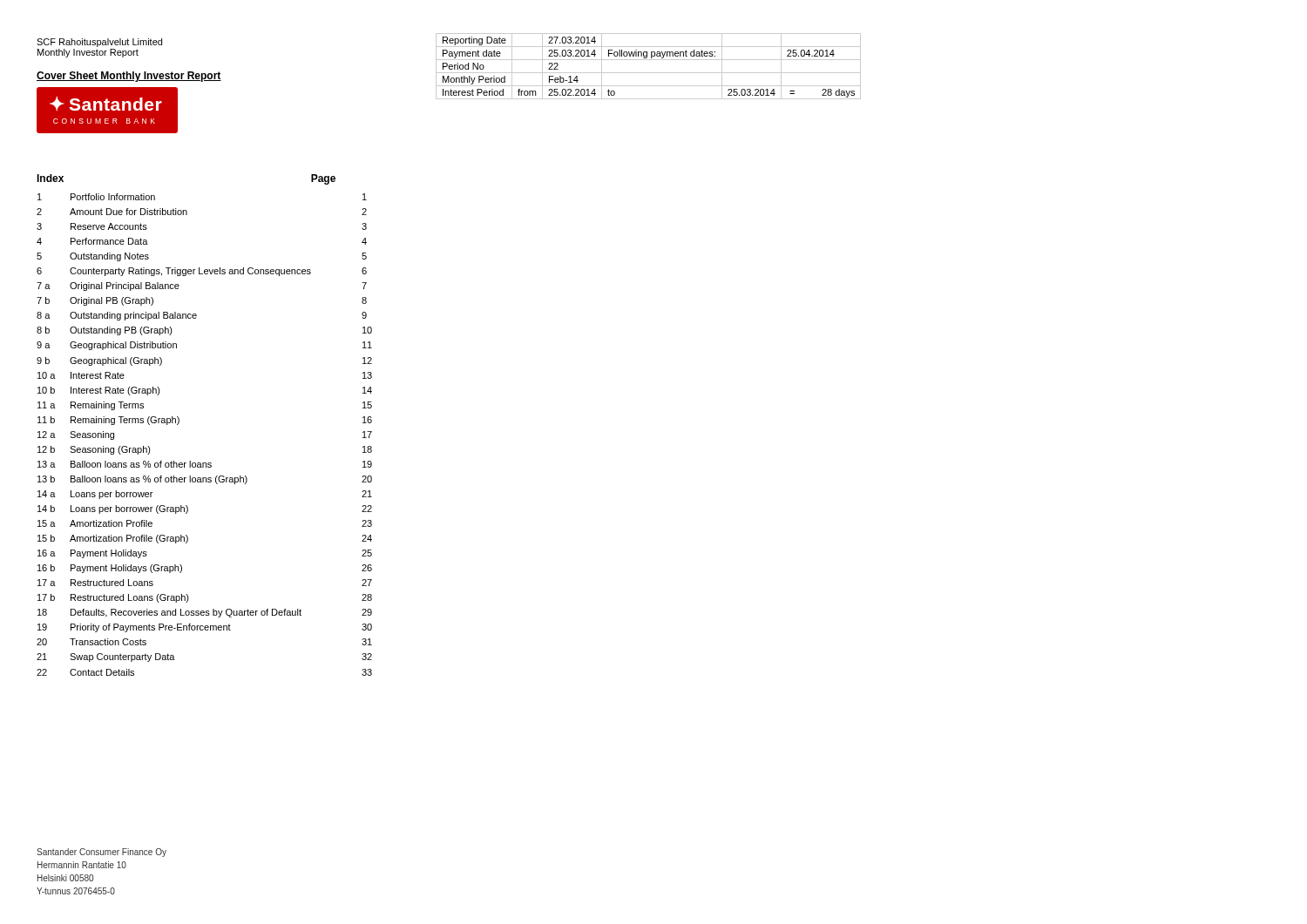
Task: Locate the text starting "Cover Sheet Monthly Investor Report"
Action: [129, 76]
